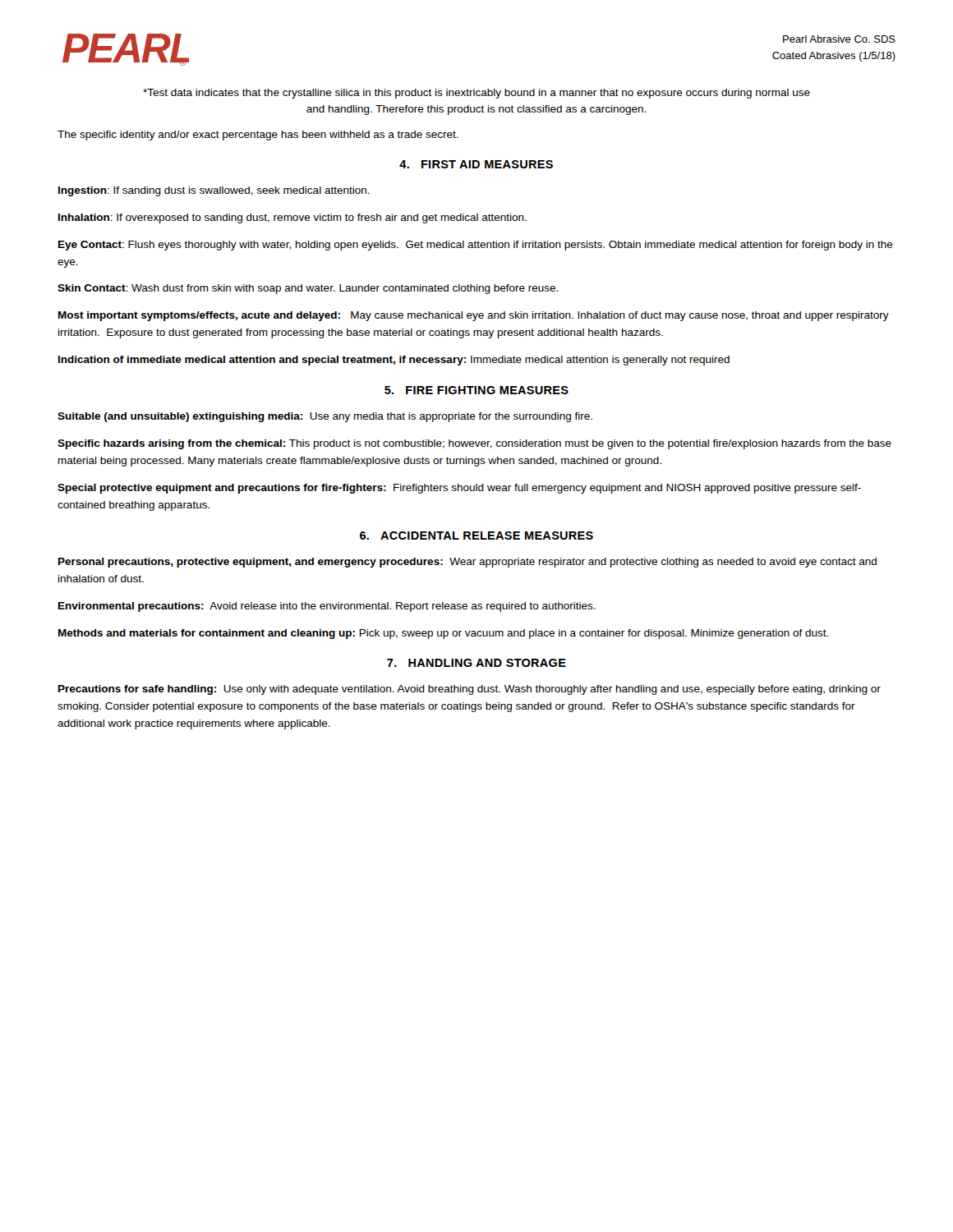The image size is (953, 1232).
Task: Find the section header on this page that starts "4. FIRST AID"
Action: pyautogui.click(x=476, y=164)
